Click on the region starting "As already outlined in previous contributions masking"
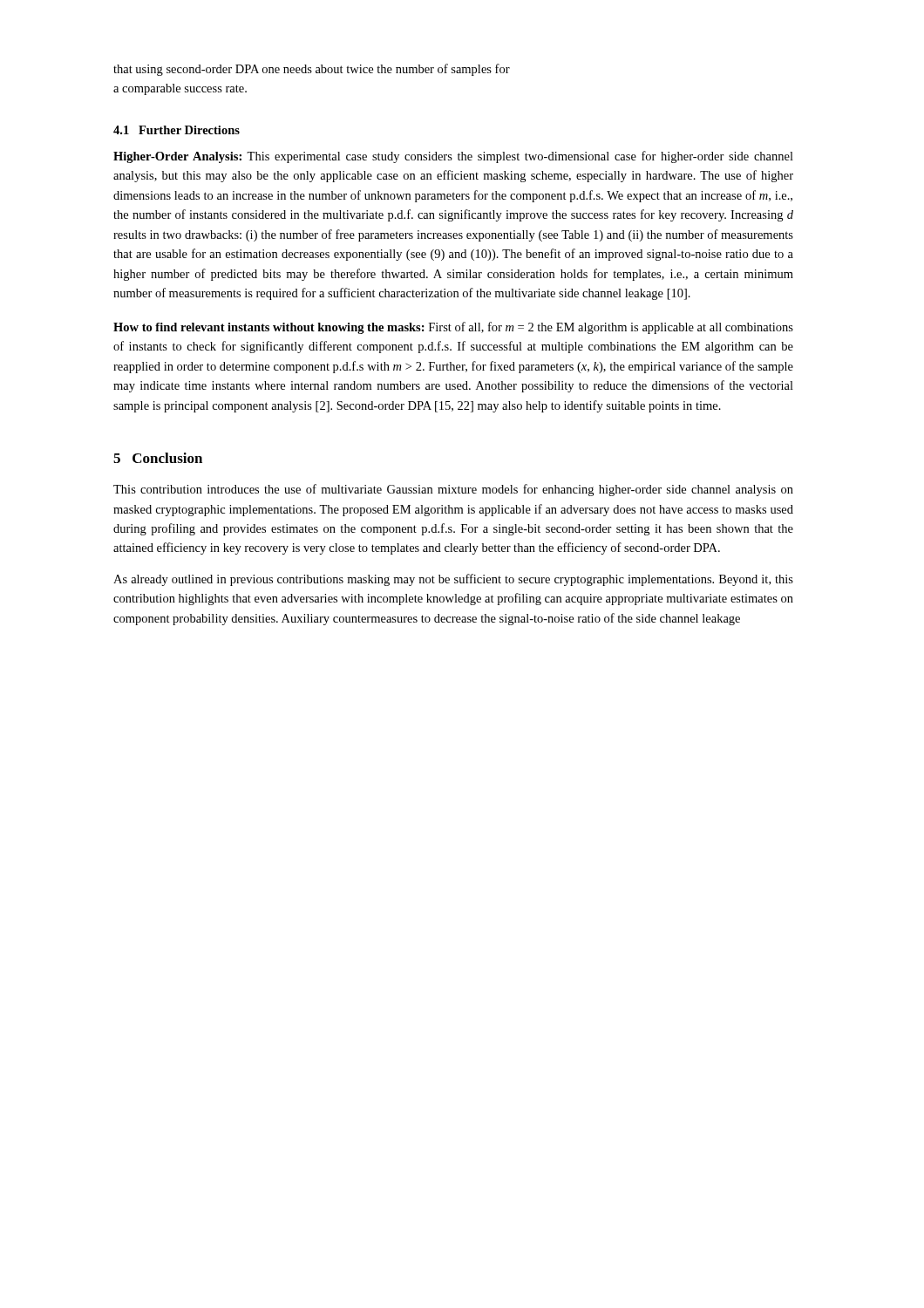 (x=453, y=599)
